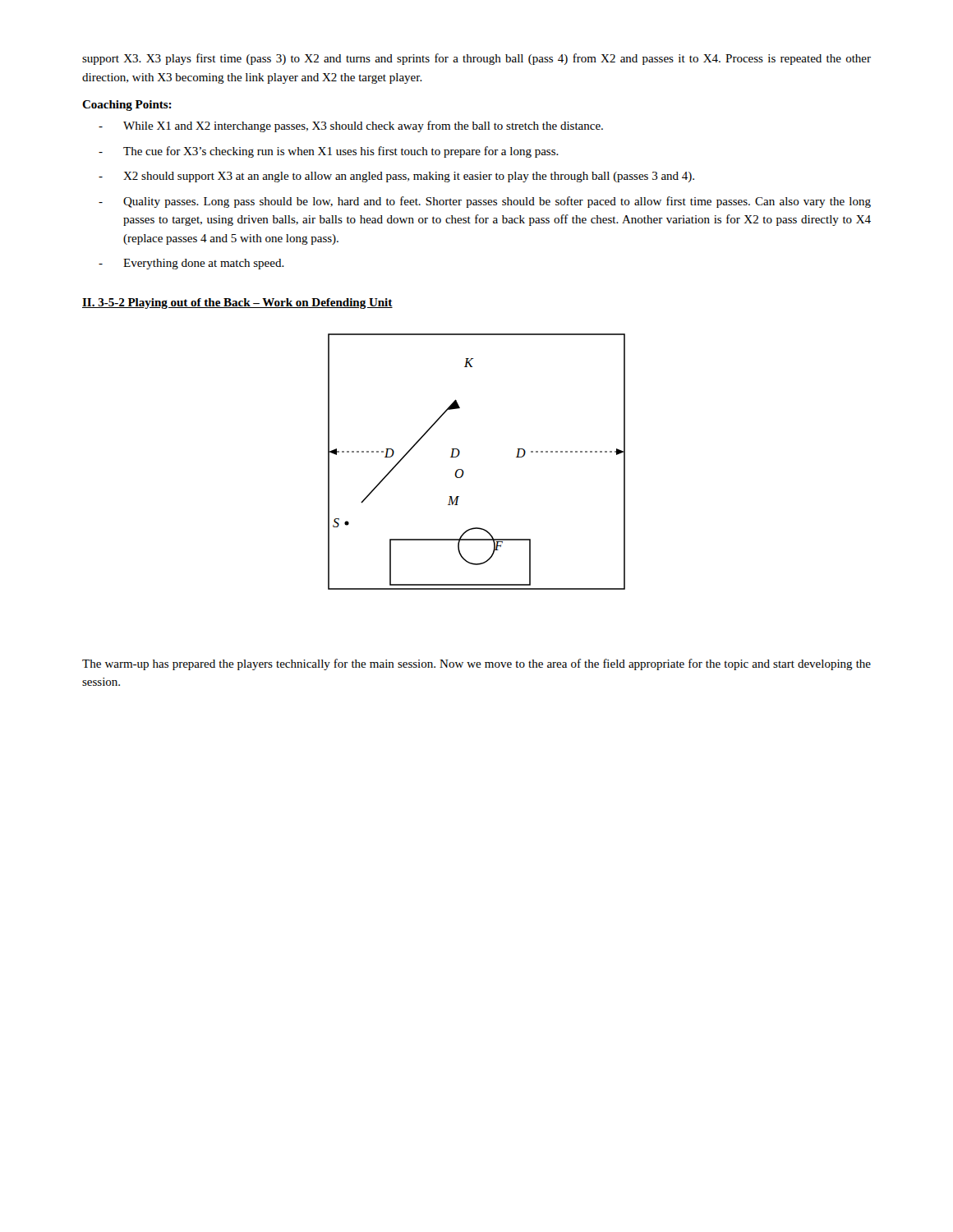
Task: Locate the list item that reads "- The cue"
Action: [x=476, y=151]
